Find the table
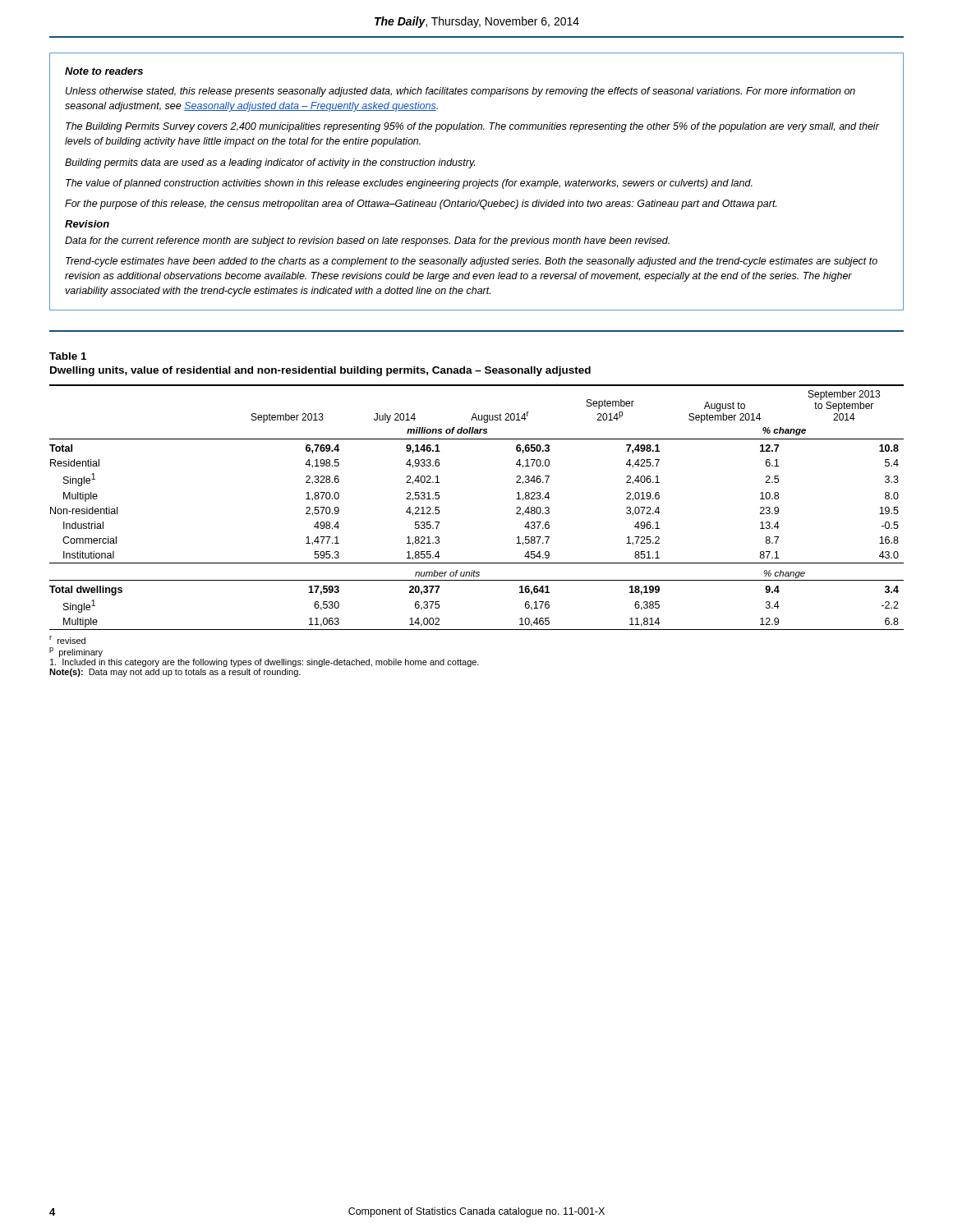This screenshot has height=1232, width=953. click(x=476, y=531)
